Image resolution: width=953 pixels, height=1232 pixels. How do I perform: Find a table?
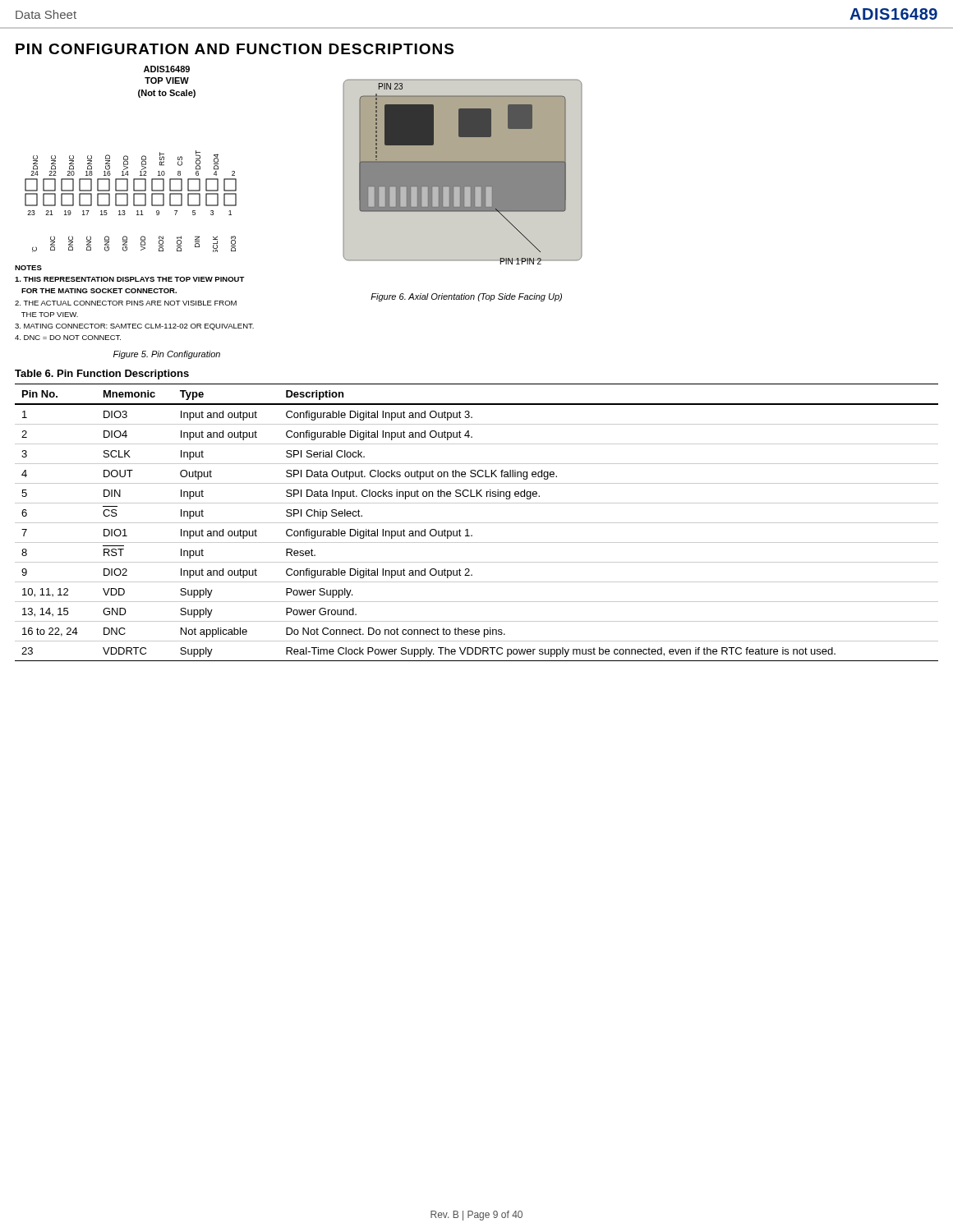click(x=476, y=522)
